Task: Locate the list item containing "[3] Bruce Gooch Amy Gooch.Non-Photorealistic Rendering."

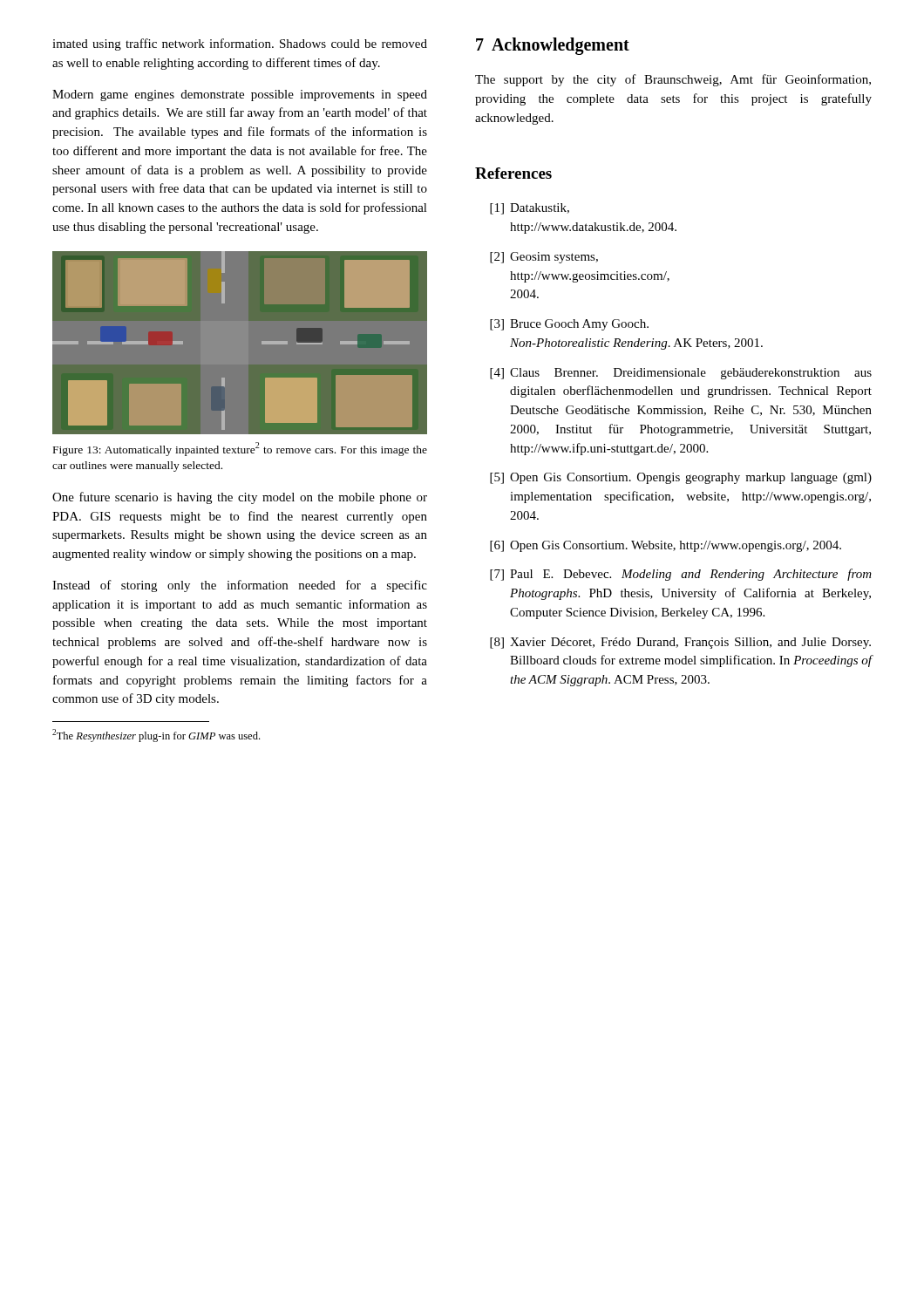Action: (x=673, y=334)
